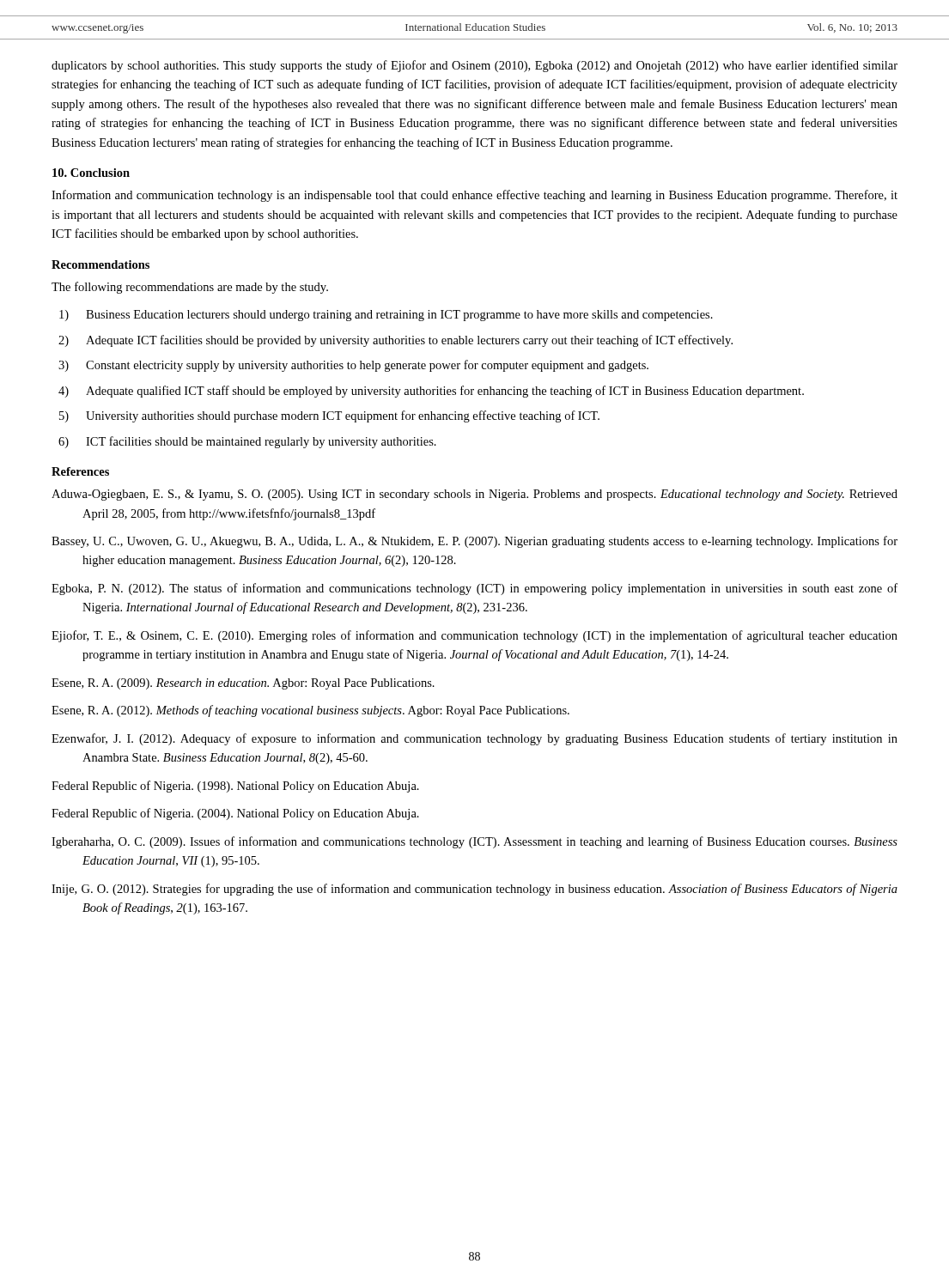Find the text block that reads "Ezenwafor, J. I. (2012). Adequacy of exposure to"

474,748
